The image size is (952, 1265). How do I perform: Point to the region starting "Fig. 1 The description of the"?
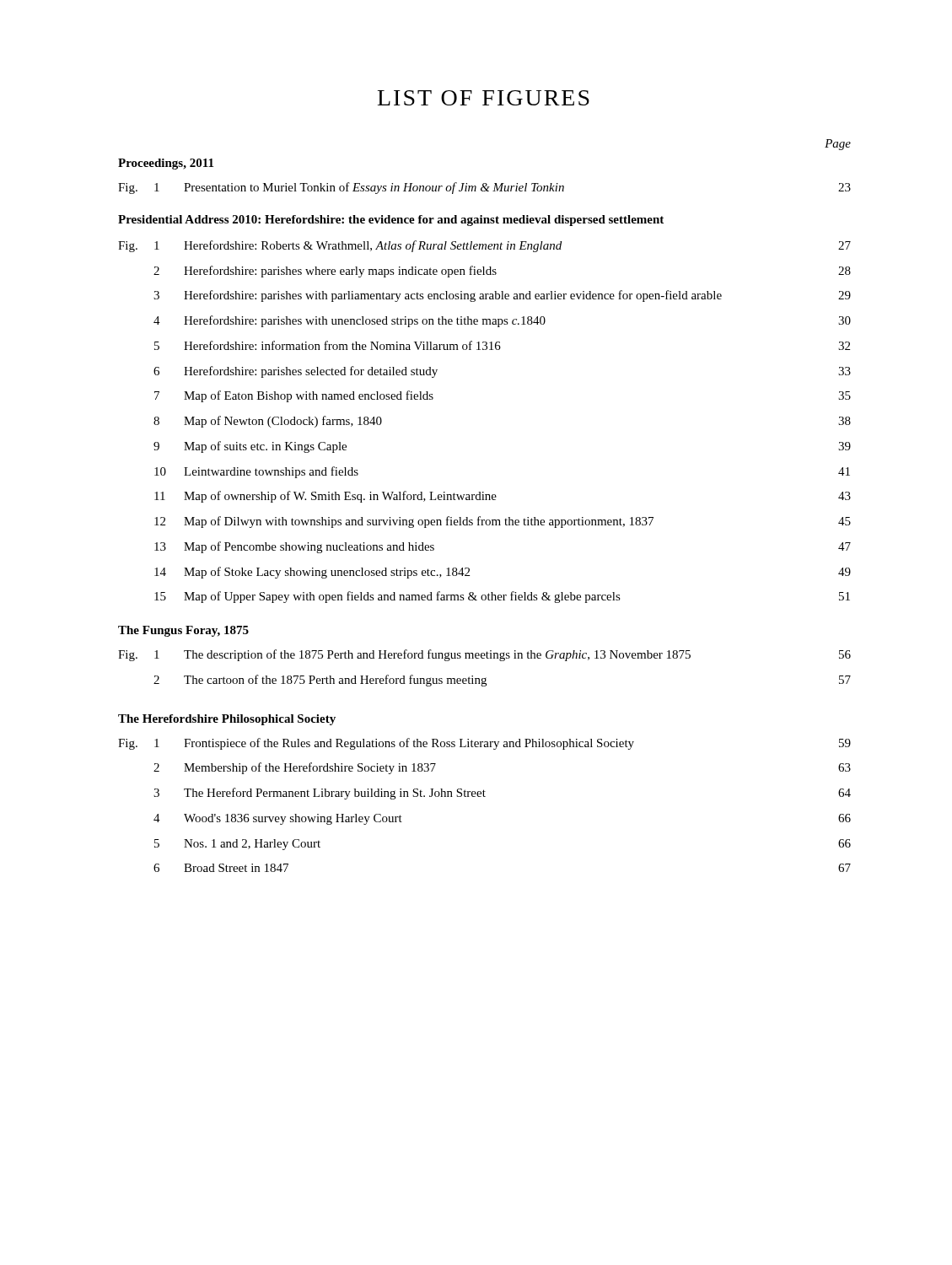coord(484,655)
